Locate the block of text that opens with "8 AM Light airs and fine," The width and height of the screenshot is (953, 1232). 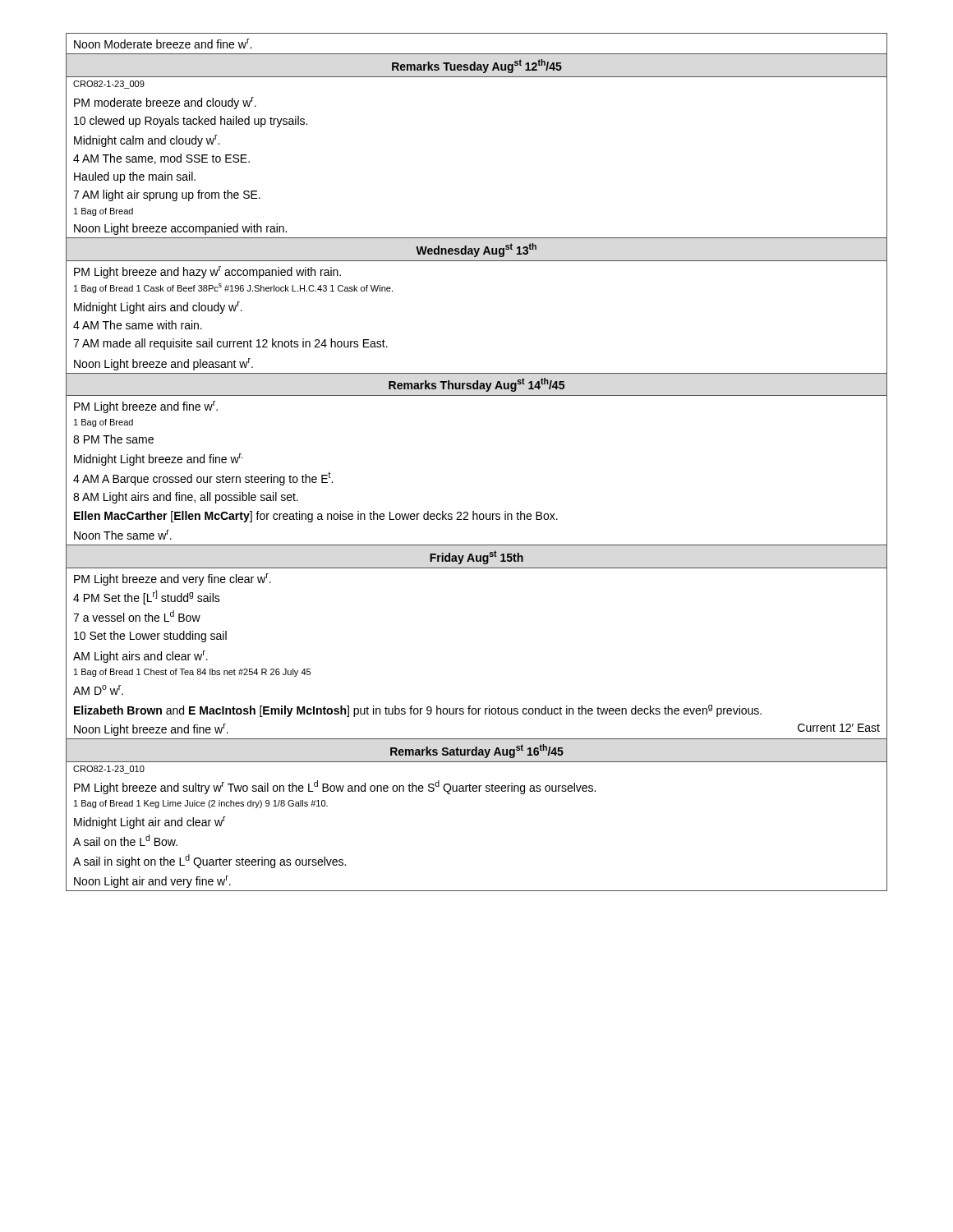click(x=186, y=497)
